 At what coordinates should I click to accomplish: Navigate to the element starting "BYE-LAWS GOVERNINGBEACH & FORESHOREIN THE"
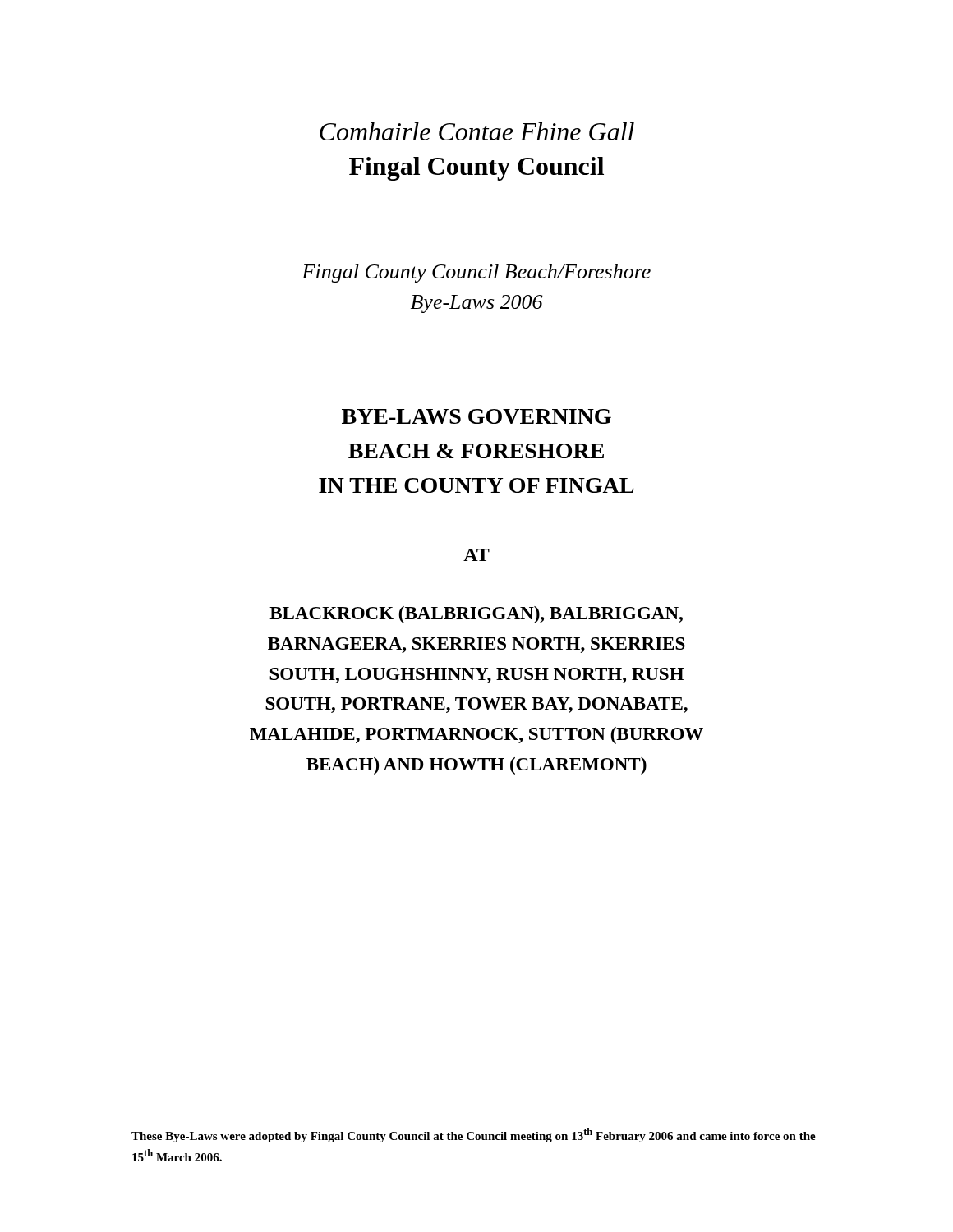pyautogui.click(x=476, y=450)
